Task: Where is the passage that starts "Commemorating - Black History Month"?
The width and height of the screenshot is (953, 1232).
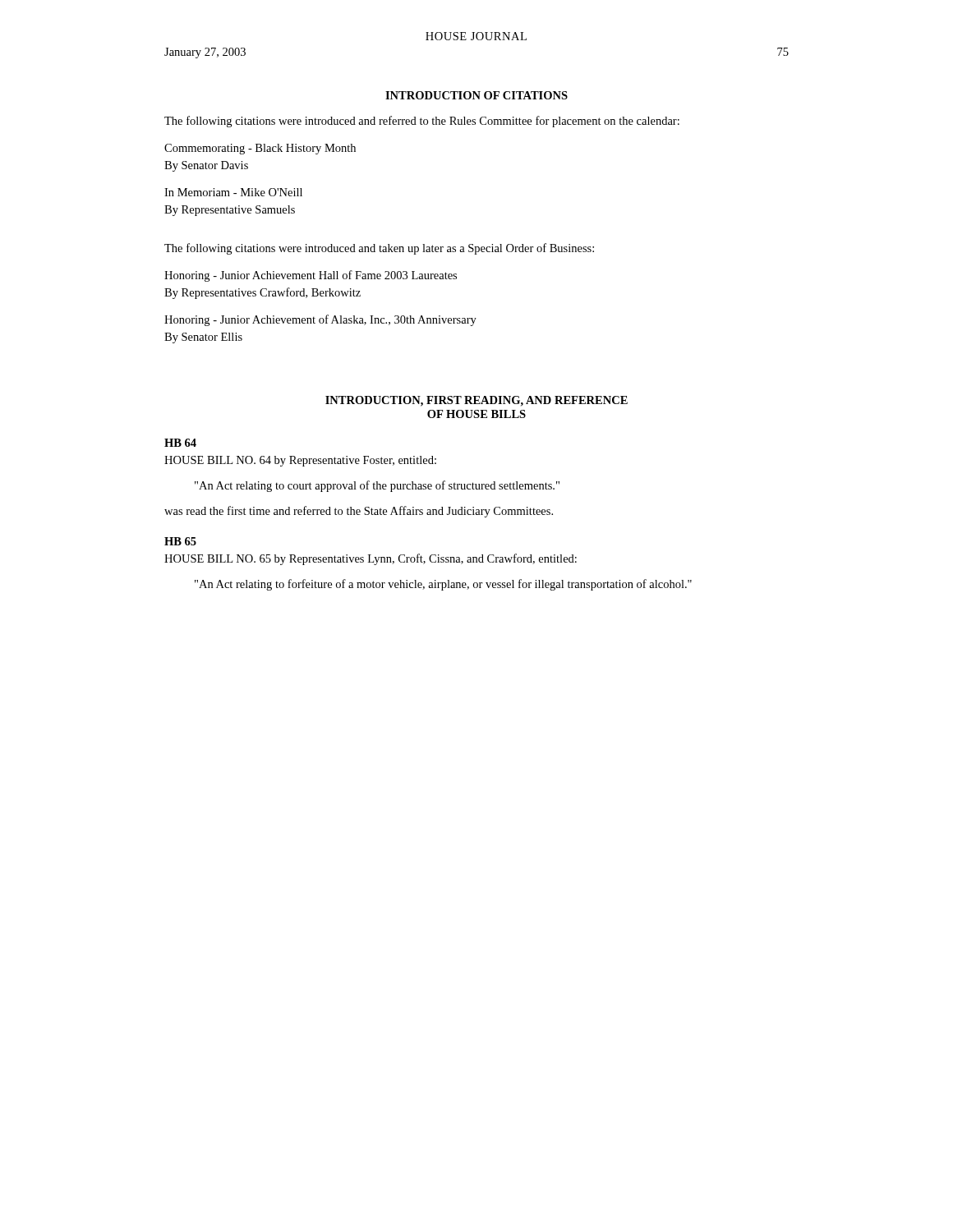Action: [x=260, y=157]
